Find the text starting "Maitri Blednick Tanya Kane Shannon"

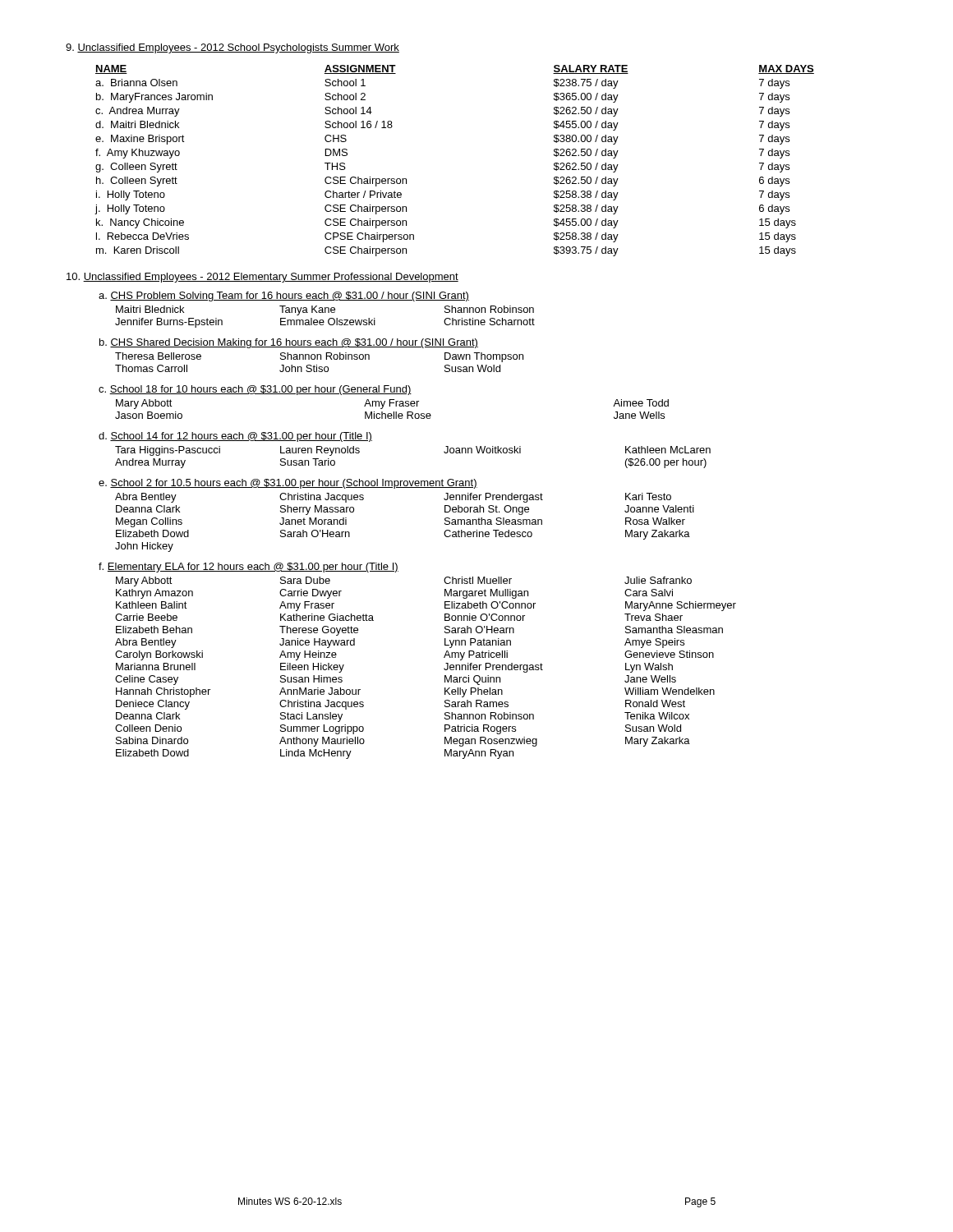(501, 315)
